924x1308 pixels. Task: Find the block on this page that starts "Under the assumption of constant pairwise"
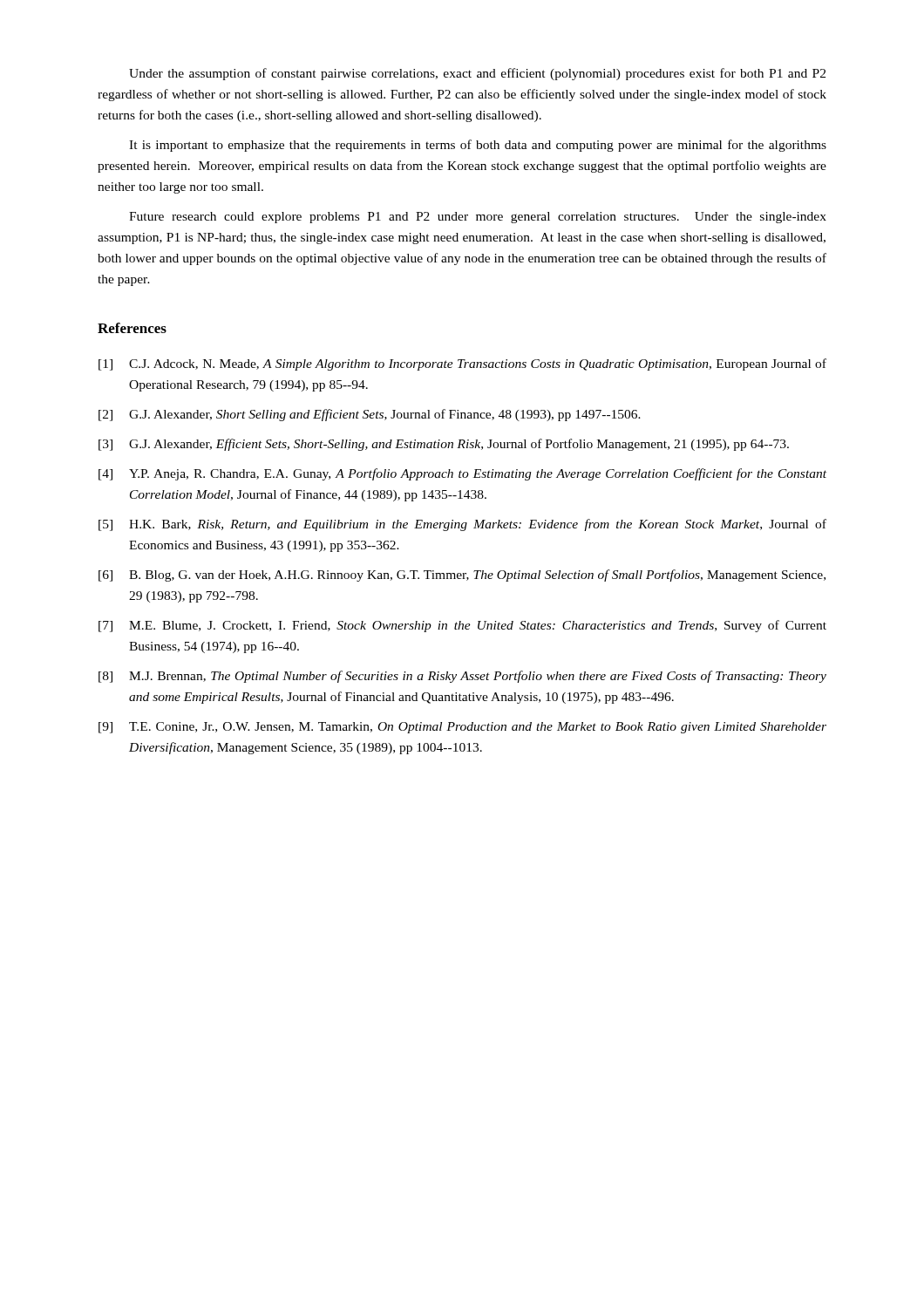coord(462,94)
